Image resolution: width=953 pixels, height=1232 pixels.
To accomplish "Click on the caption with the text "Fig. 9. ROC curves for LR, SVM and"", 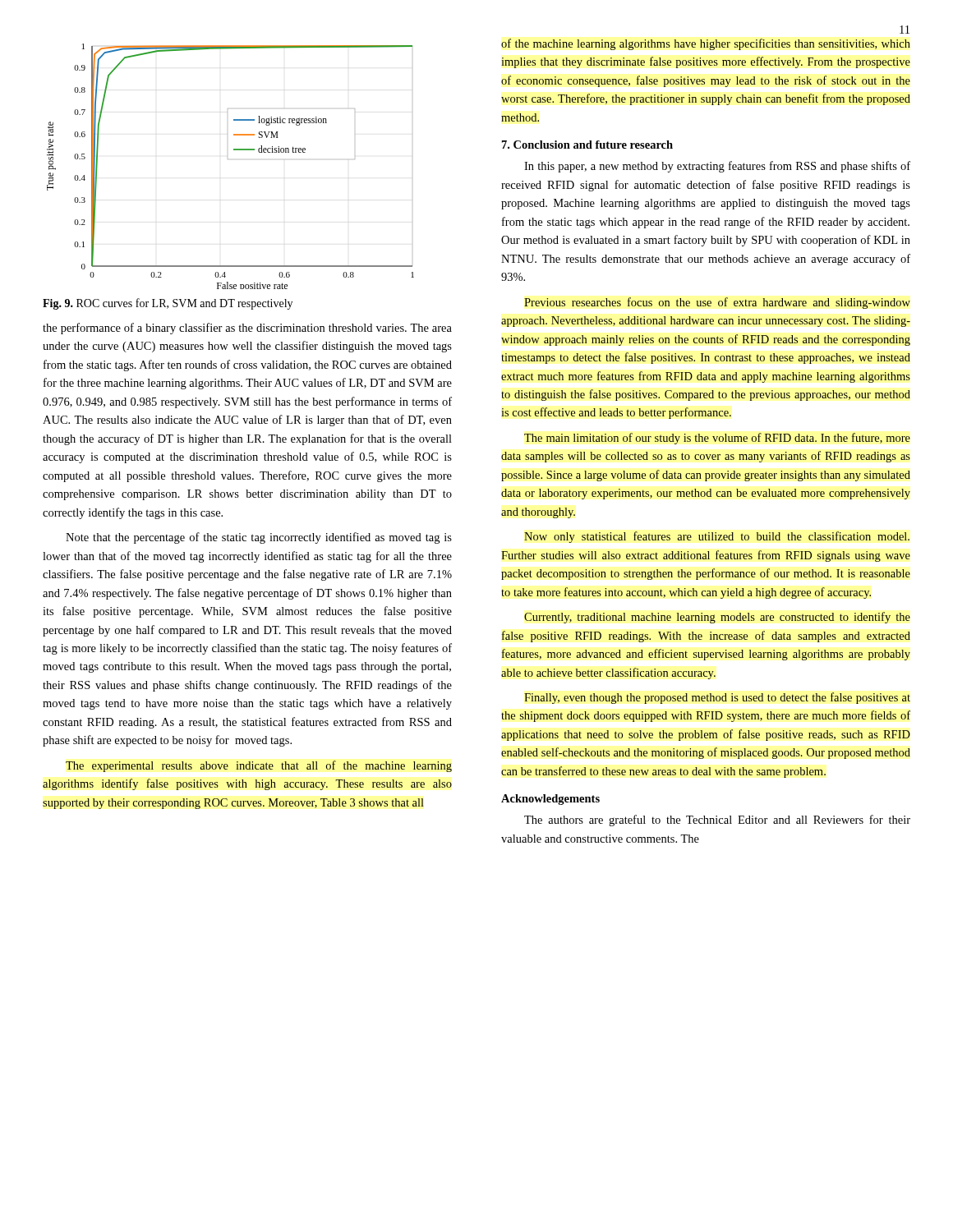I will [168, 303].
